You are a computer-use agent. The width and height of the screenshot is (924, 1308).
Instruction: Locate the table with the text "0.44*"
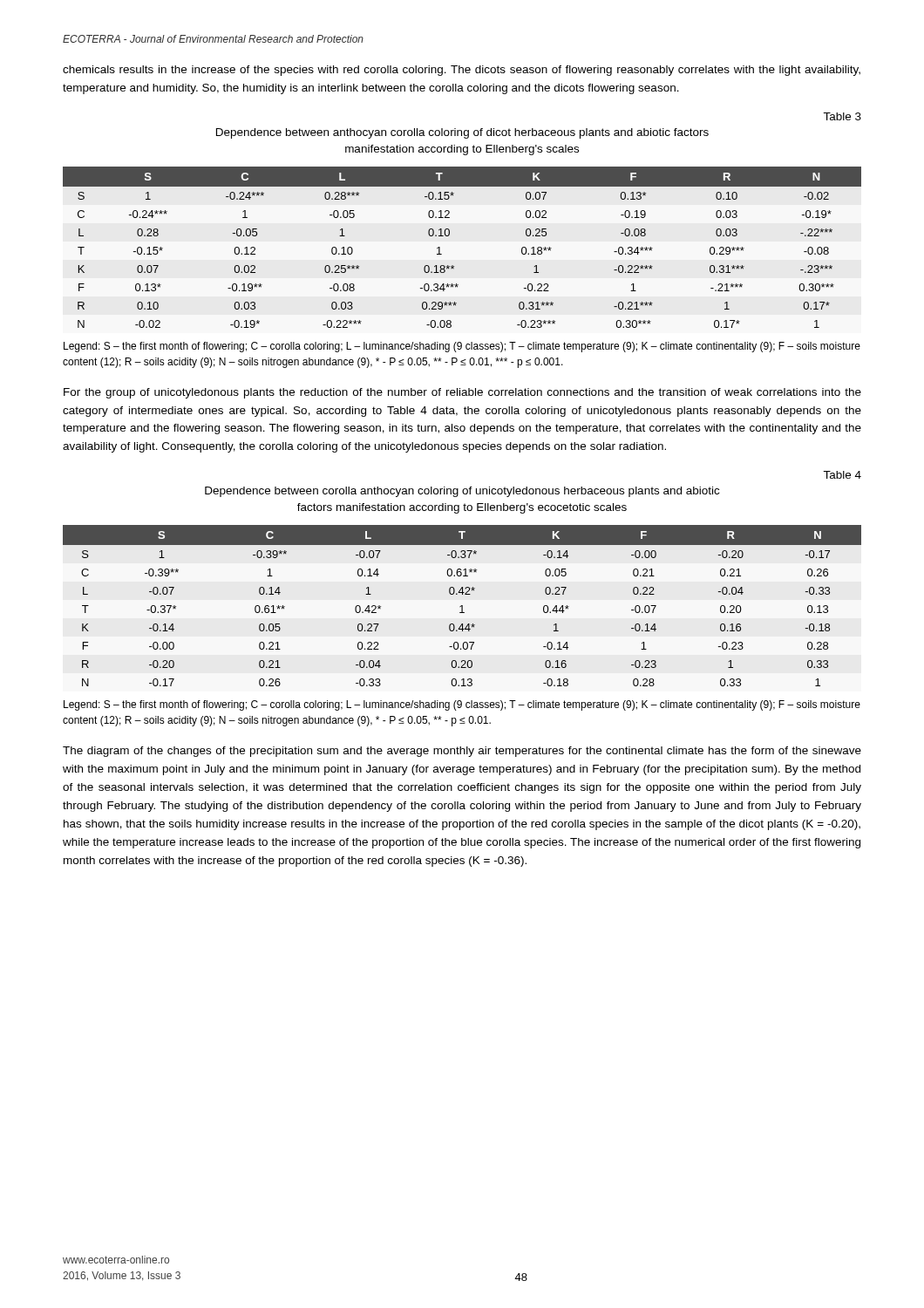462,608
